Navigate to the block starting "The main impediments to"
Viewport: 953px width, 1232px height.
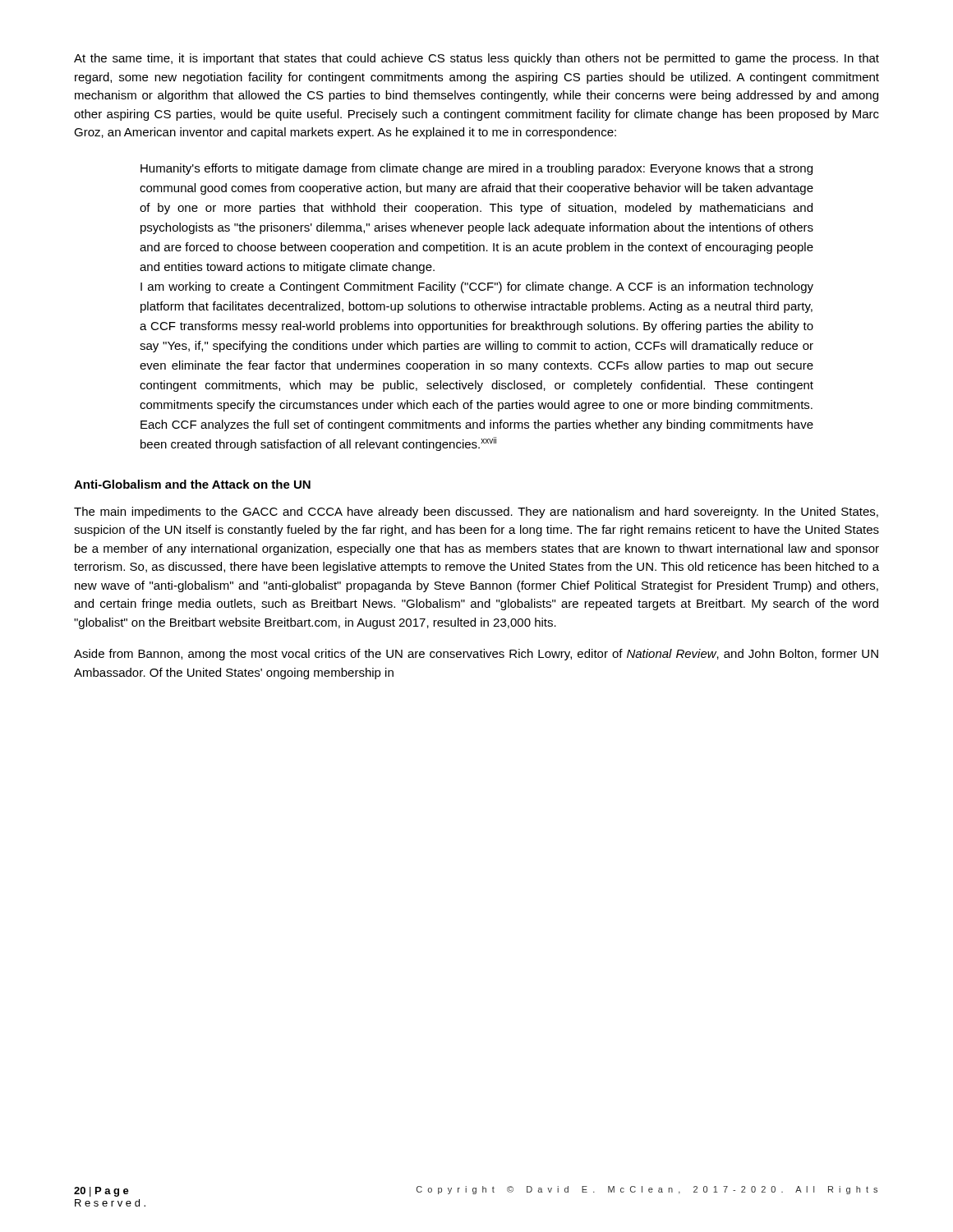[x=476, y=566]
